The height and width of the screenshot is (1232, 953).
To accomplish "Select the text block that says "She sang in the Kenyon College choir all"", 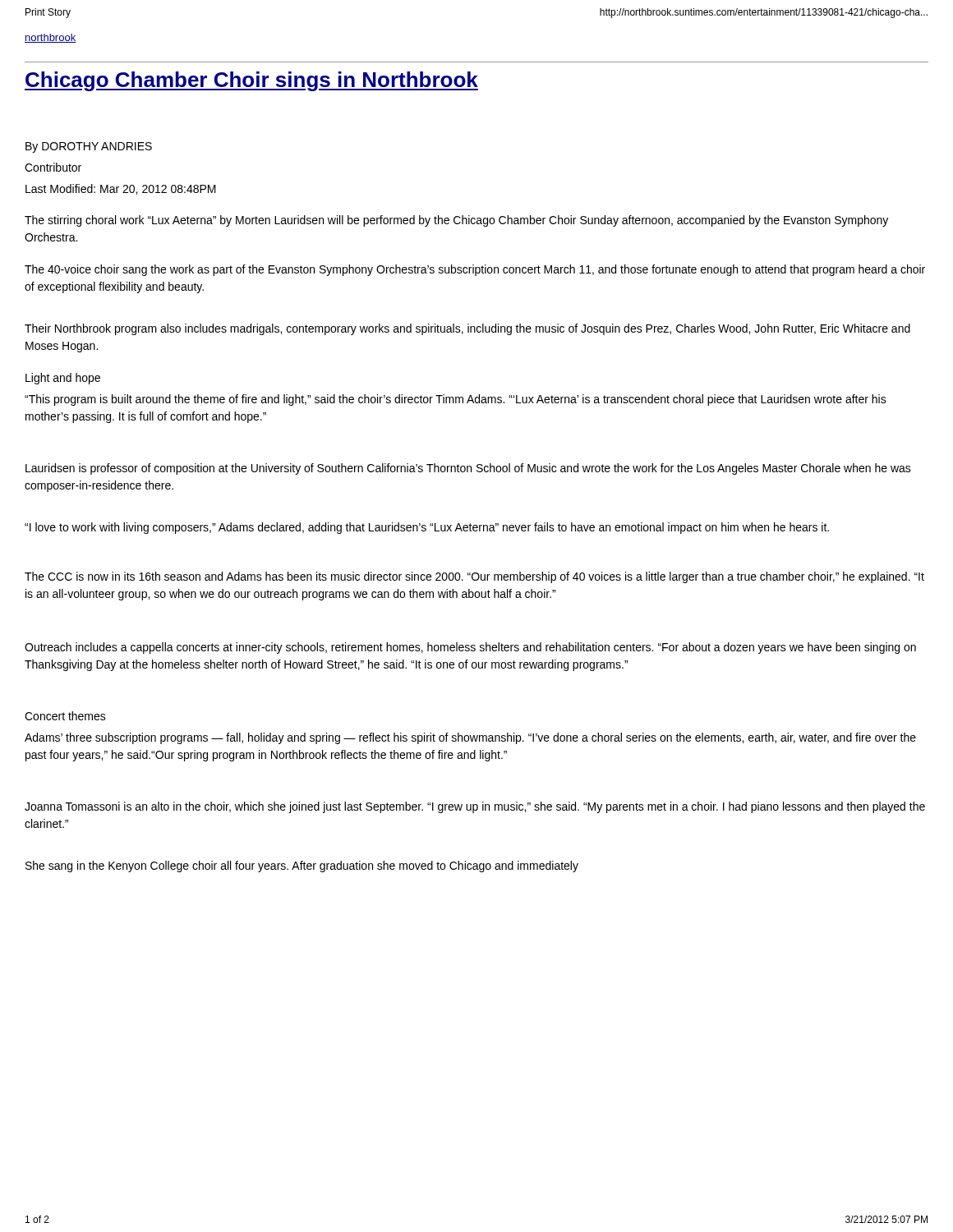I will (302, 866).
